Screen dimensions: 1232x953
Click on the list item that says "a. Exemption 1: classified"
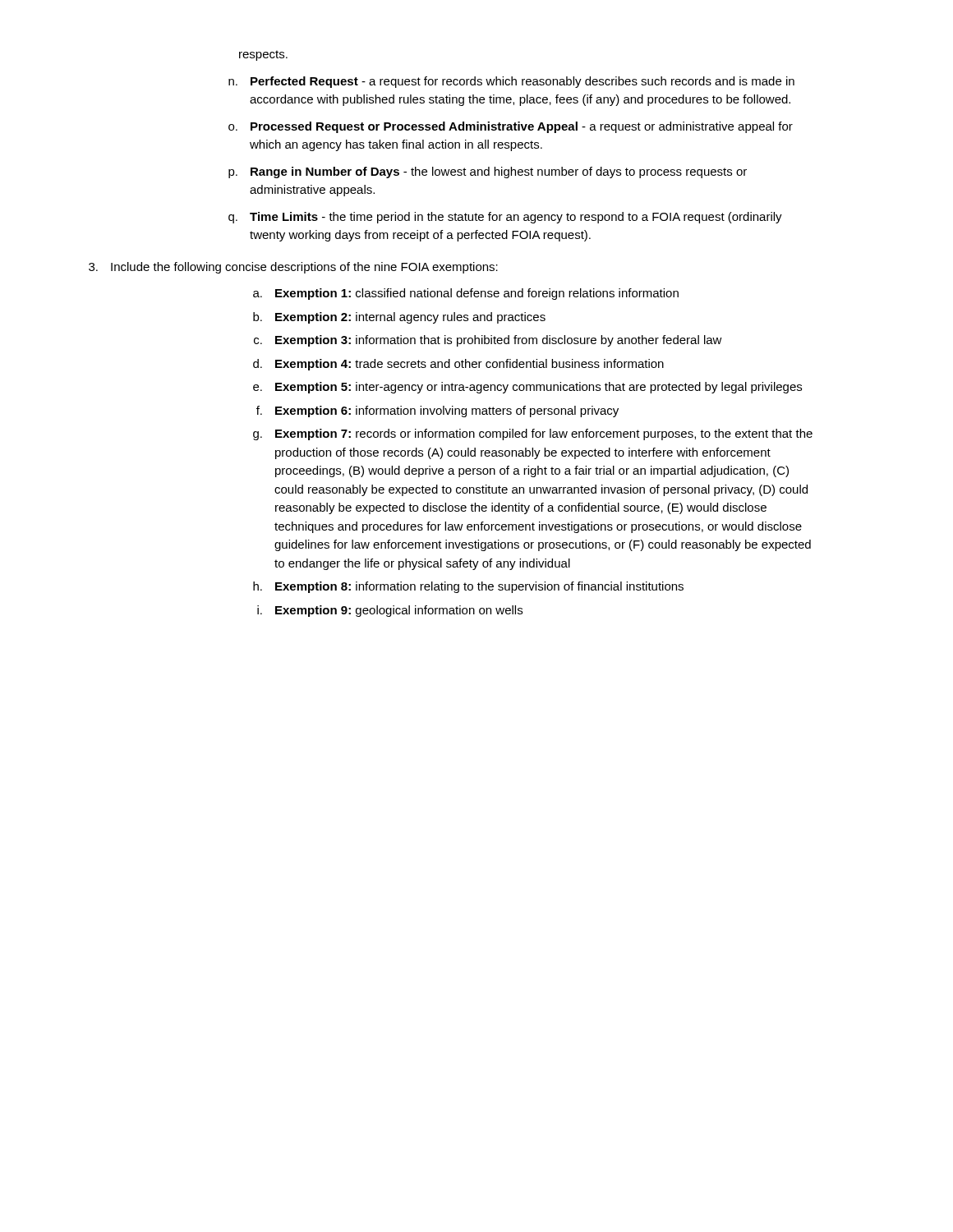pyautogui.click(x=513, y=293)
